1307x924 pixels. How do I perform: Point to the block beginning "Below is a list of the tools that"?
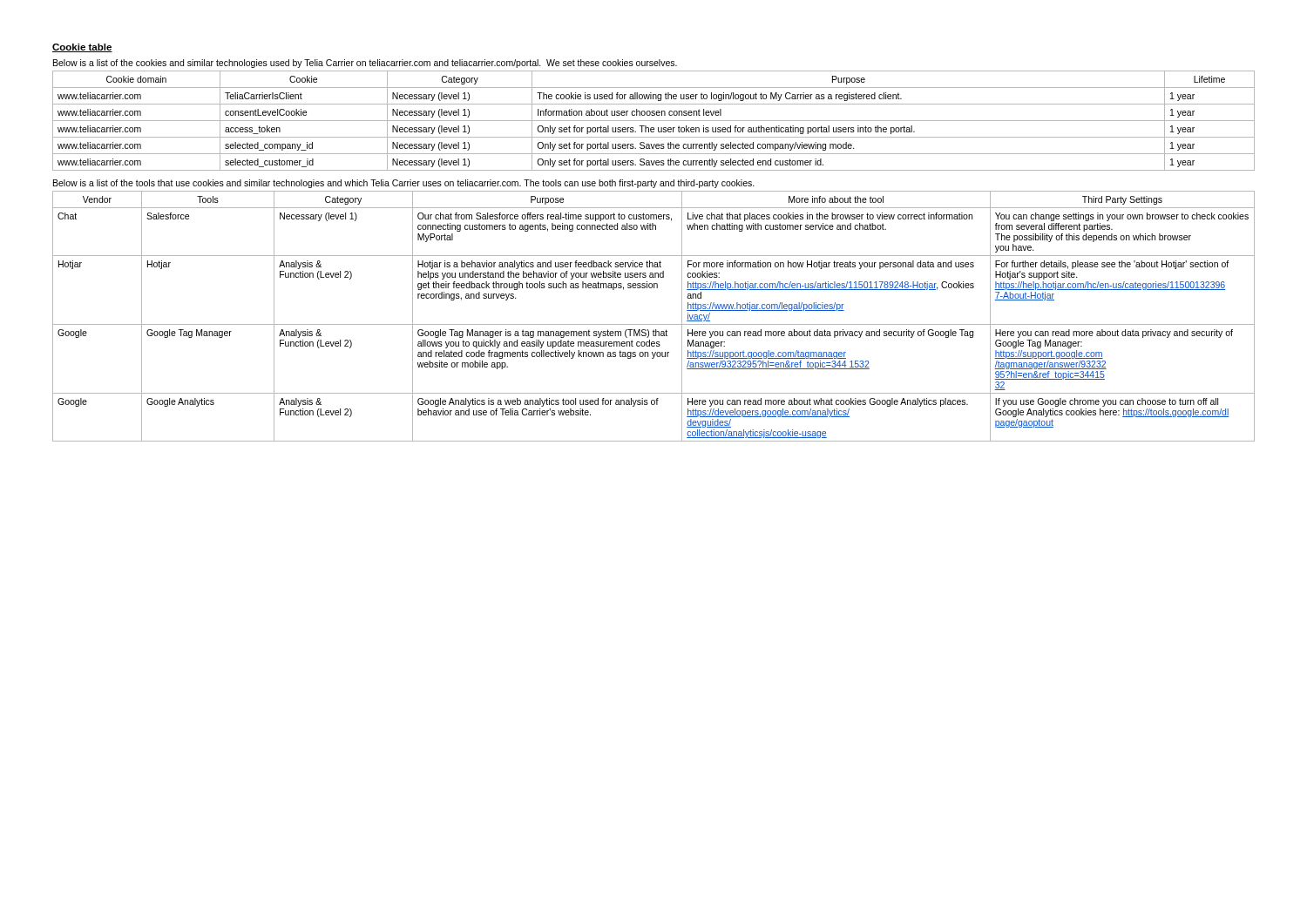pos(404,183)
